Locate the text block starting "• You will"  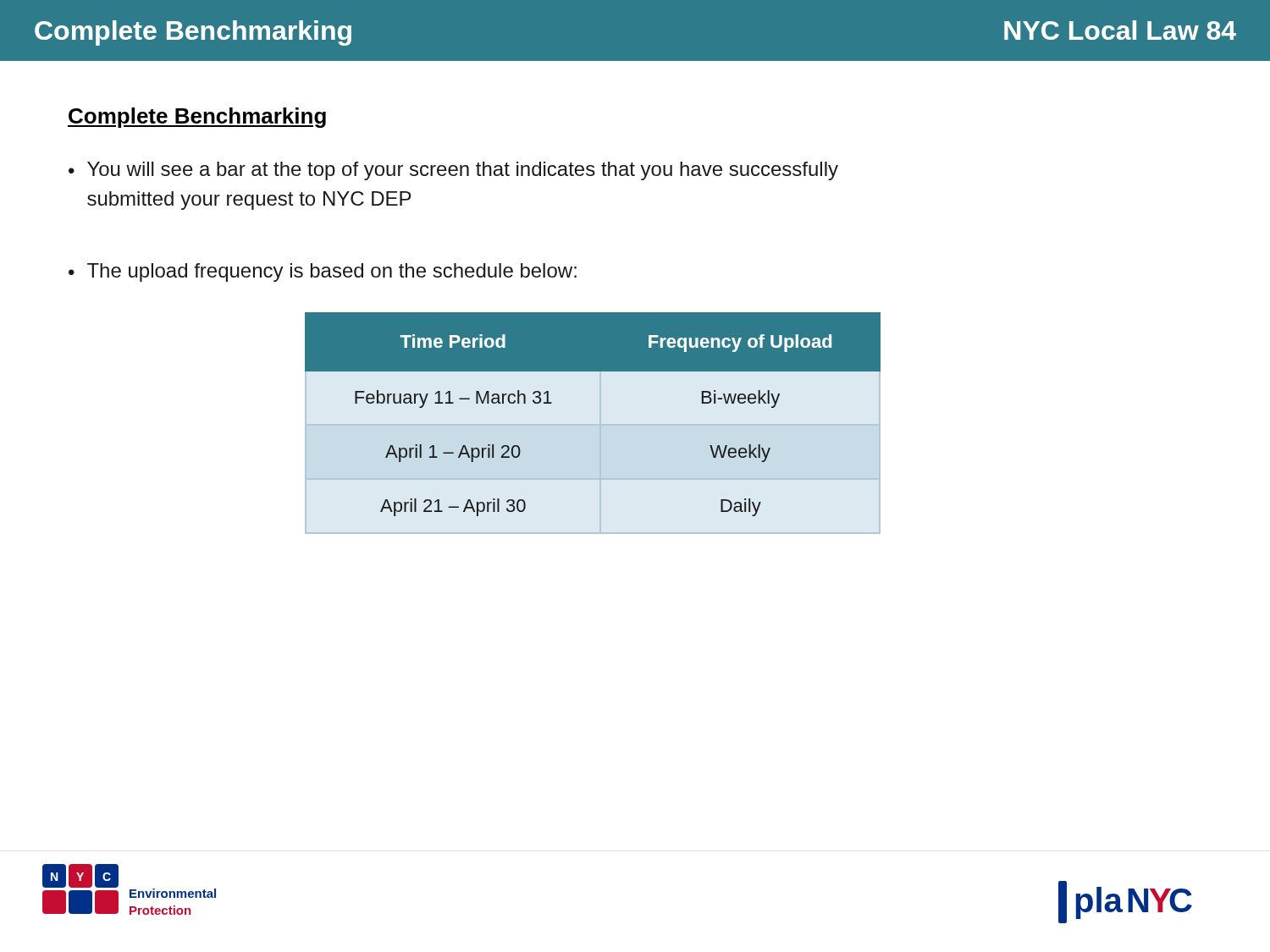[635, 184]
